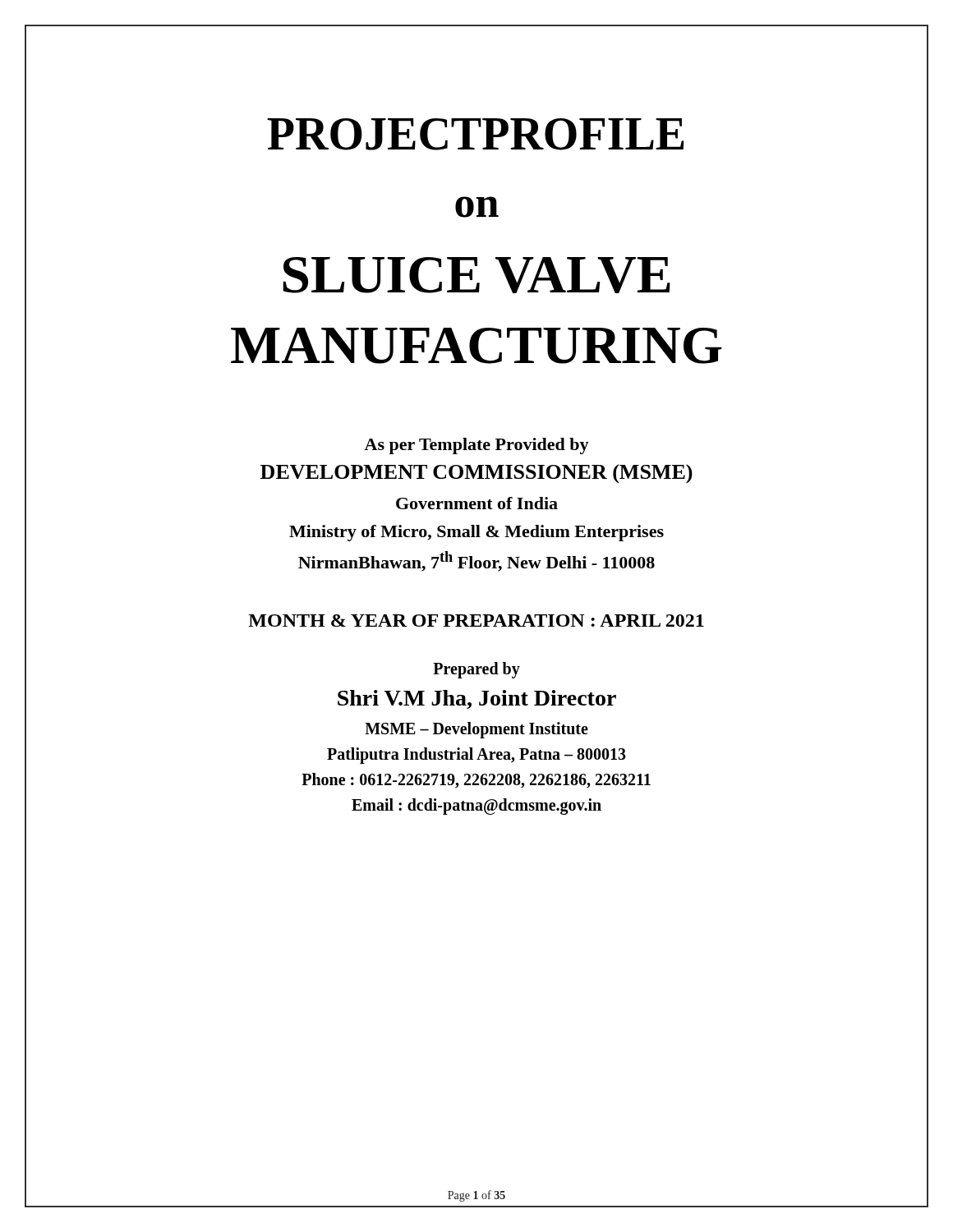Point to "Prepared by"
Screen dimensions: 1232x953
pos(476,669)
